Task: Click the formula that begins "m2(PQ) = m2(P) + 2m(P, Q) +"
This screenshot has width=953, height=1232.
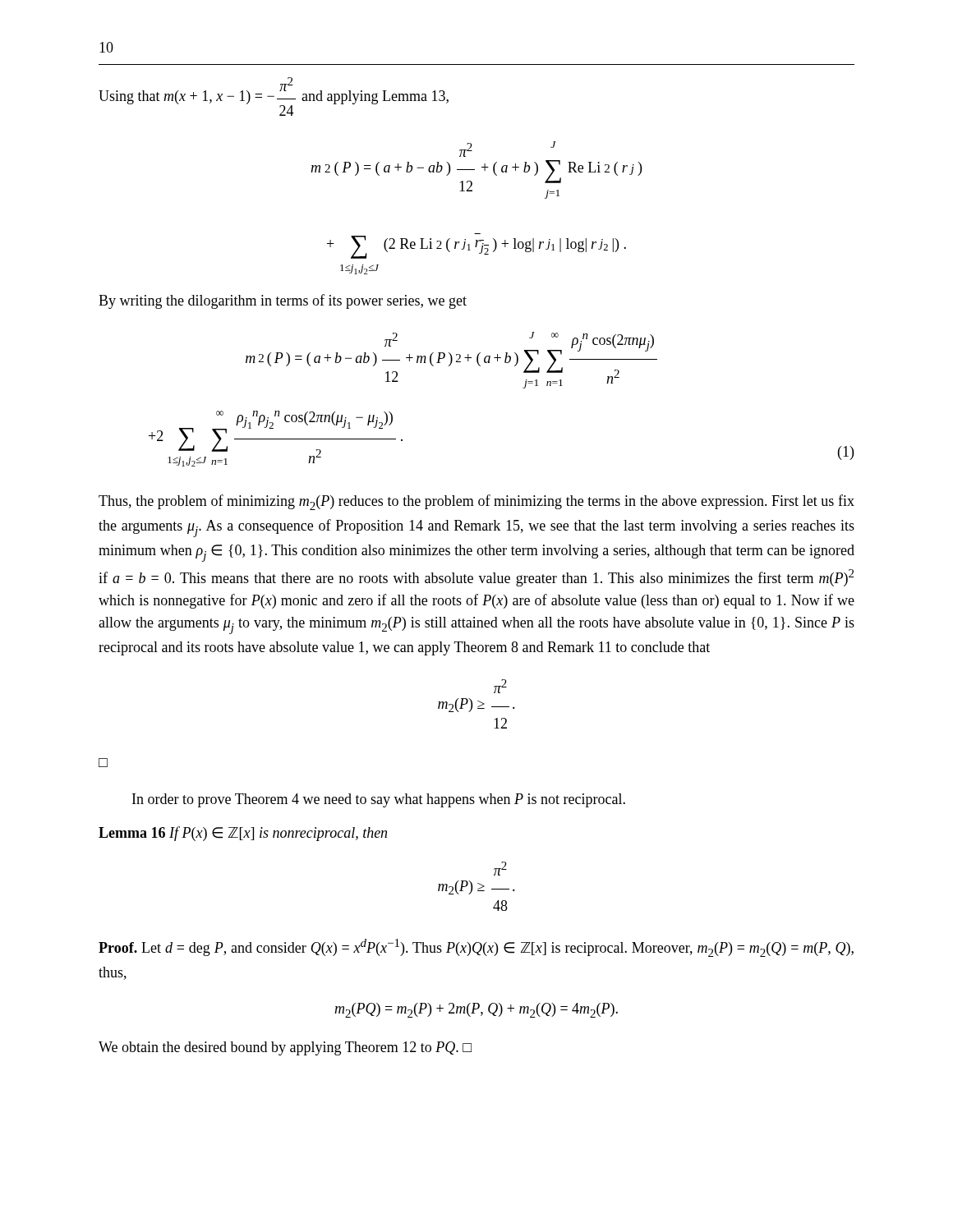Action: tap(476, 1010)
